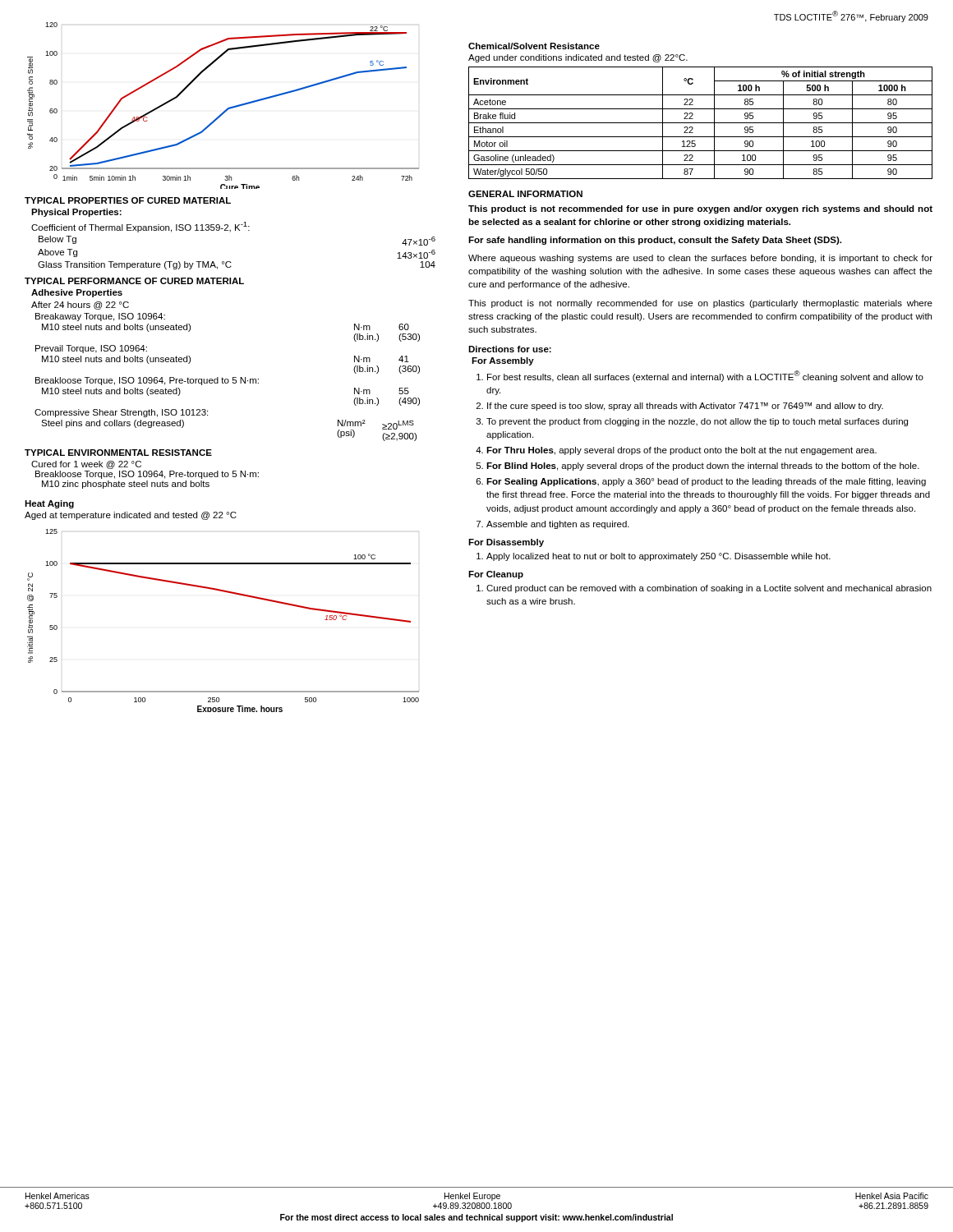Select a table
Image resolution: width=953 pixels, height=1232 pixels.
[700, 123]
